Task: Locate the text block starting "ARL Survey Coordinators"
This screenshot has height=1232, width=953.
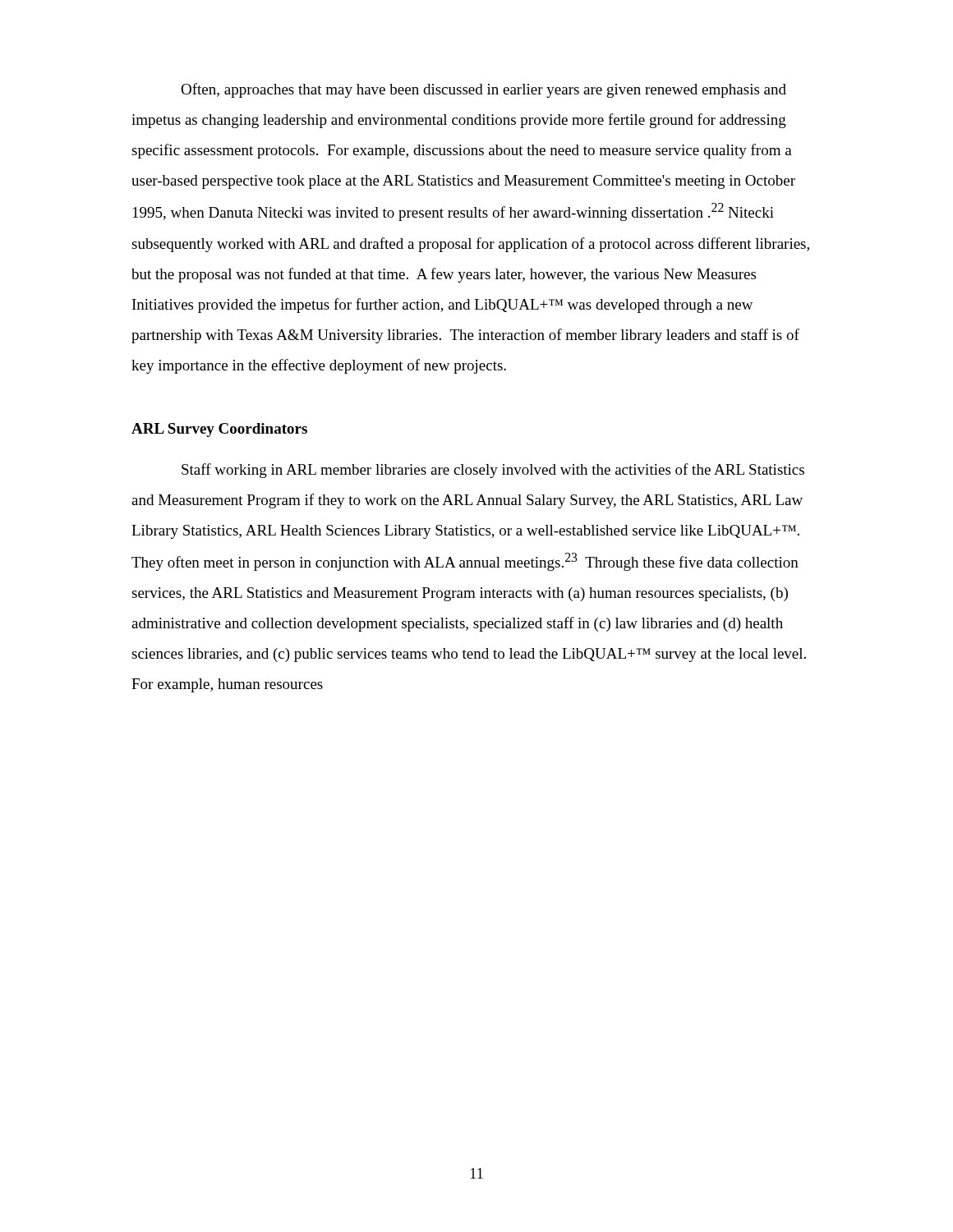Action: [219, 428]
